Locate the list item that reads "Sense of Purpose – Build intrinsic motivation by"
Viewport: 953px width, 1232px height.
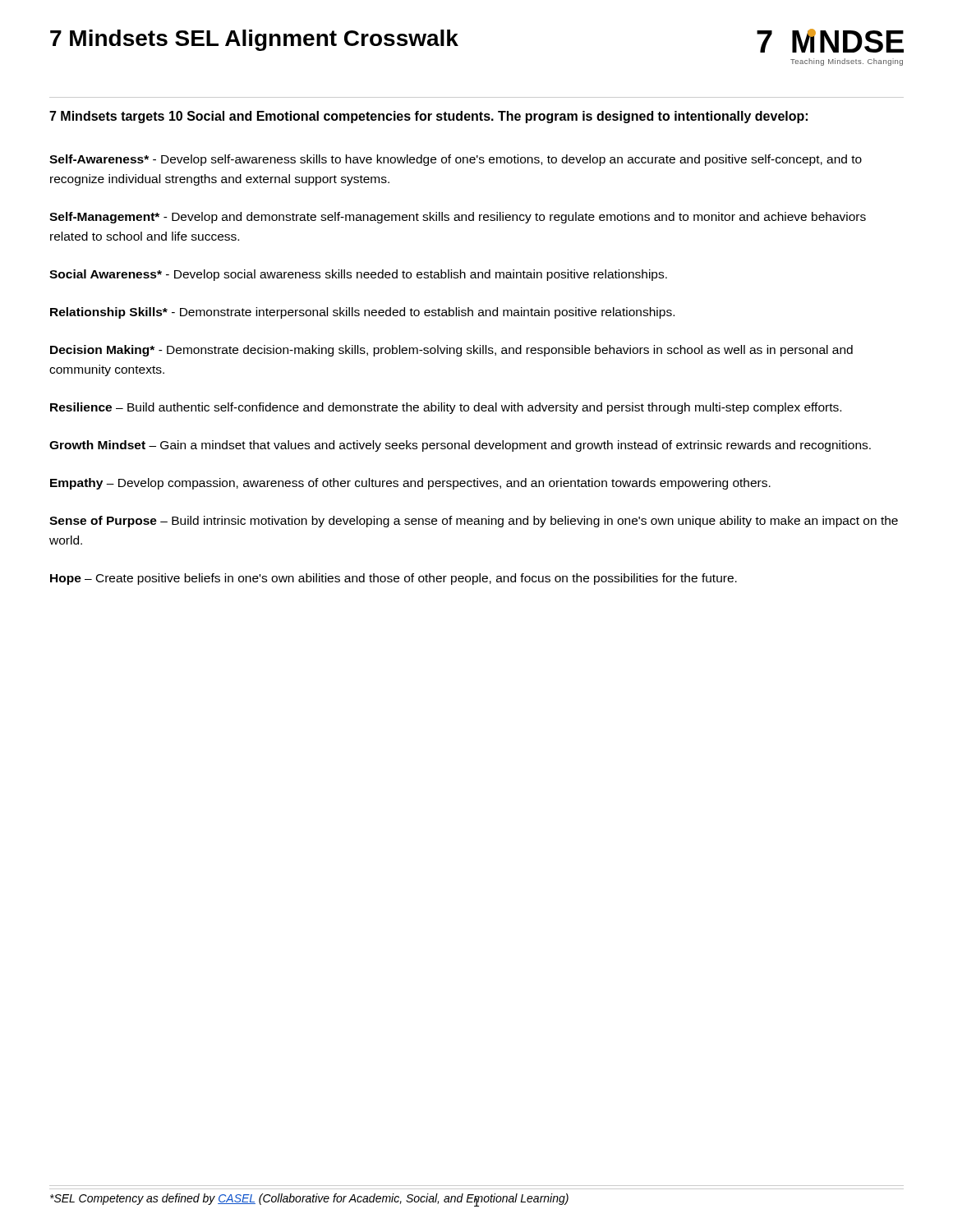coord(474,530)
